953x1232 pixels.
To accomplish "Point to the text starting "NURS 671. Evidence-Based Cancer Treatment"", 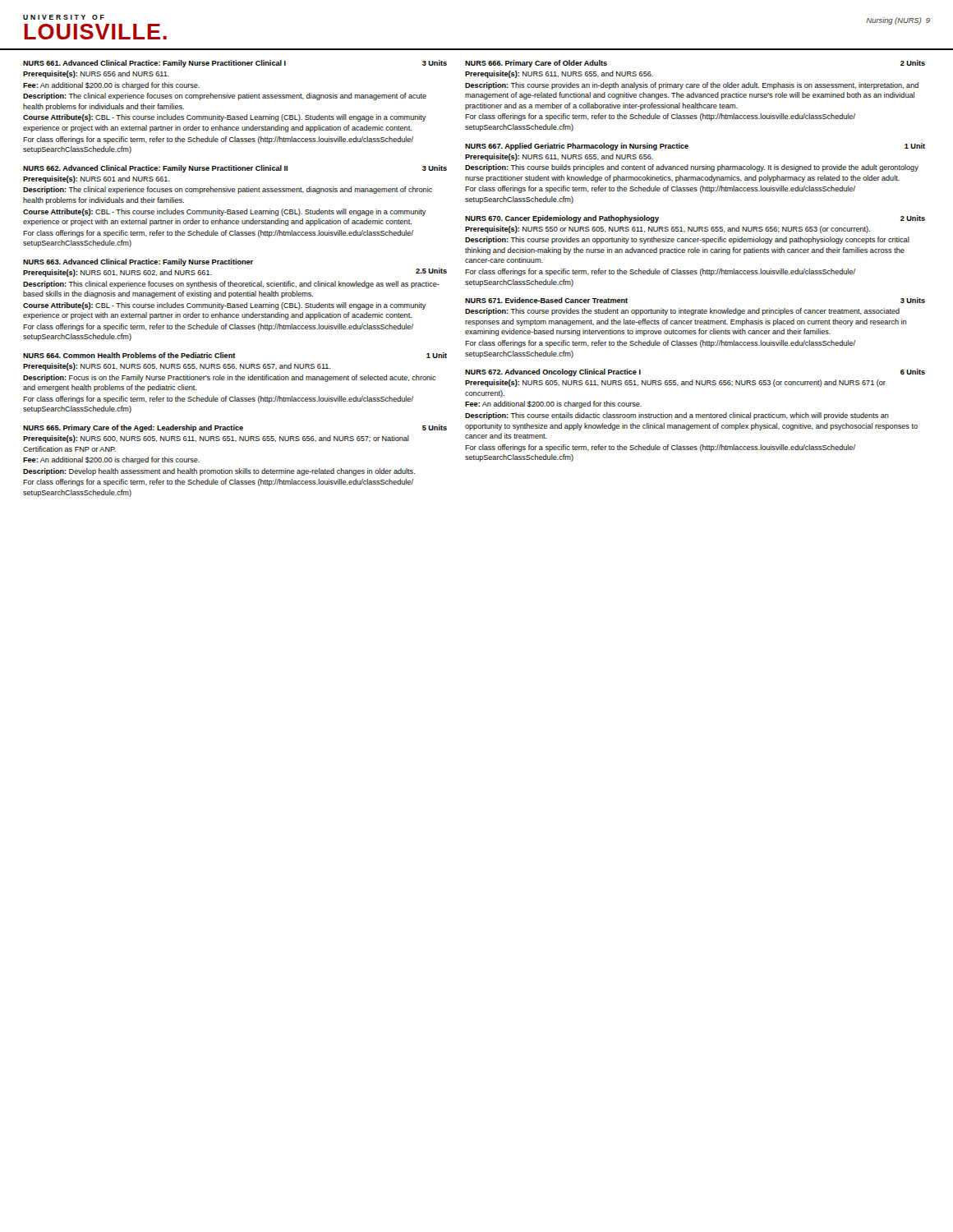I will (x=695, y=327).
